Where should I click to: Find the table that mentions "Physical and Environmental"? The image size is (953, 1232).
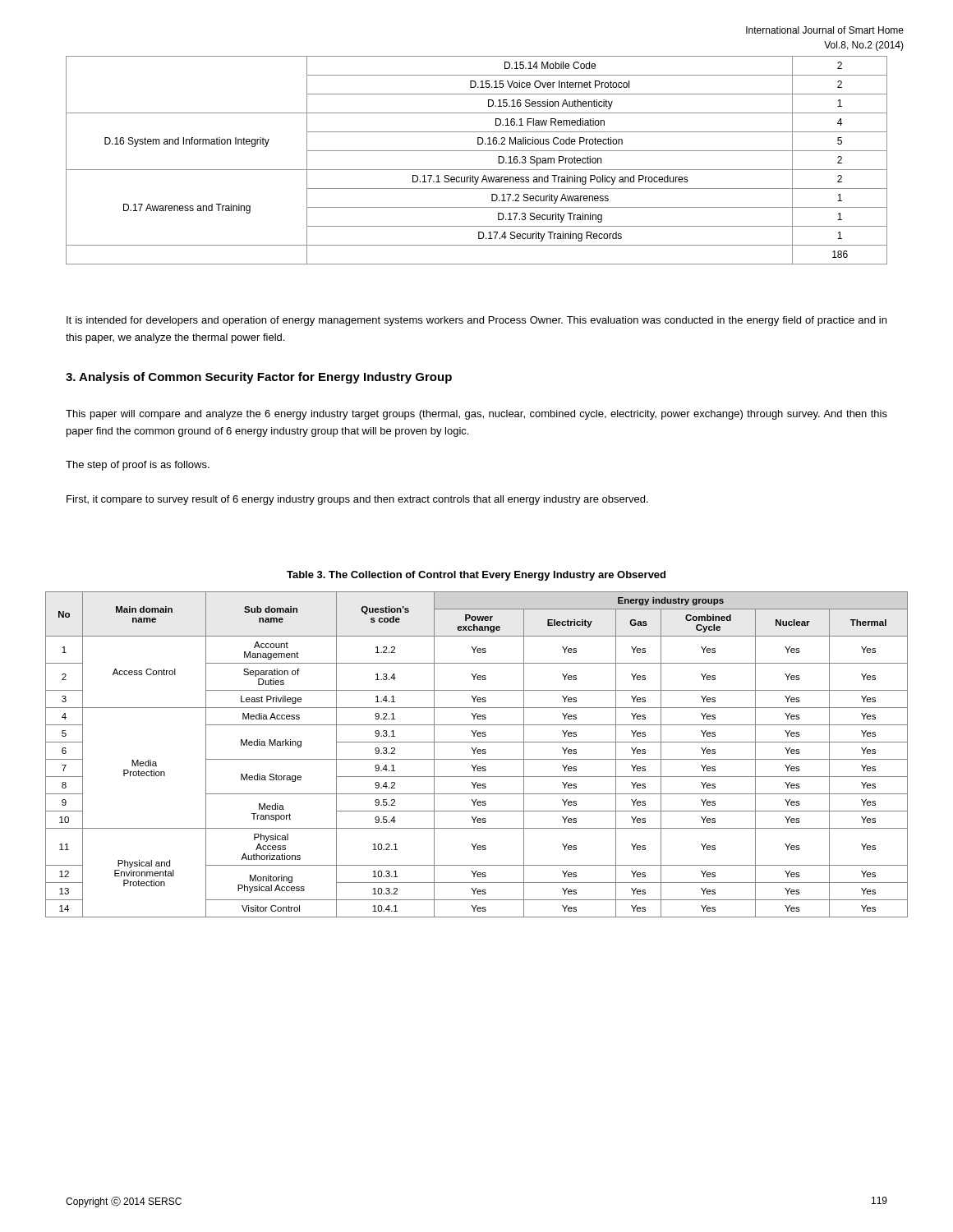476,754
